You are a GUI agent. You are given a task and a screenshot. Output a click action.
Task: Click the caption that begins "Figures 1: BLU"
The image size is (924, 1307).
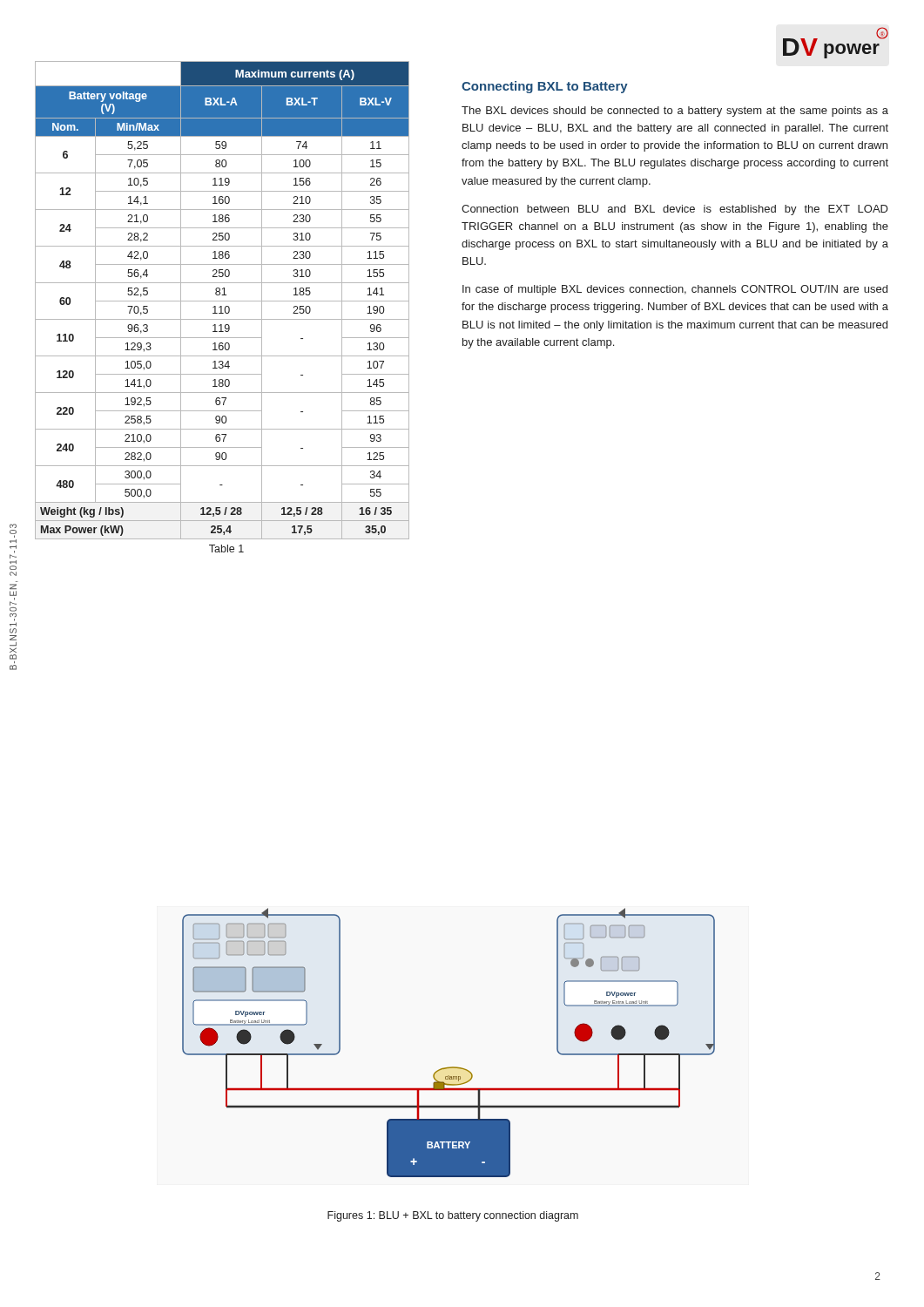[x=453, y=1216]
